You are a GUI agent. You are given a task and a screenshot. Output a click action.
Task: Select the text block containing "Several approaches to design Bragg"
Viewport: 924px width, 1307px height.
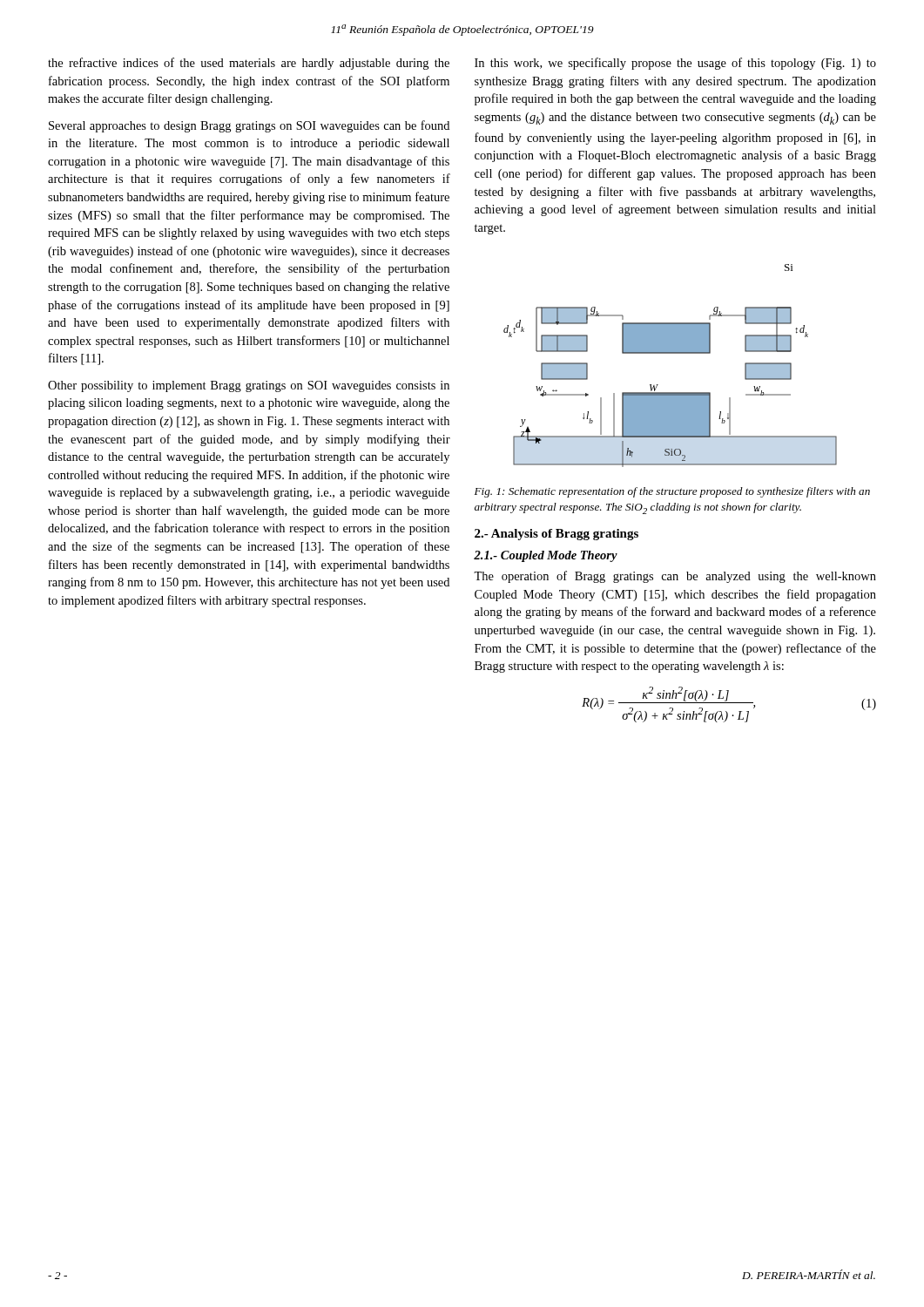coord(249,242)
